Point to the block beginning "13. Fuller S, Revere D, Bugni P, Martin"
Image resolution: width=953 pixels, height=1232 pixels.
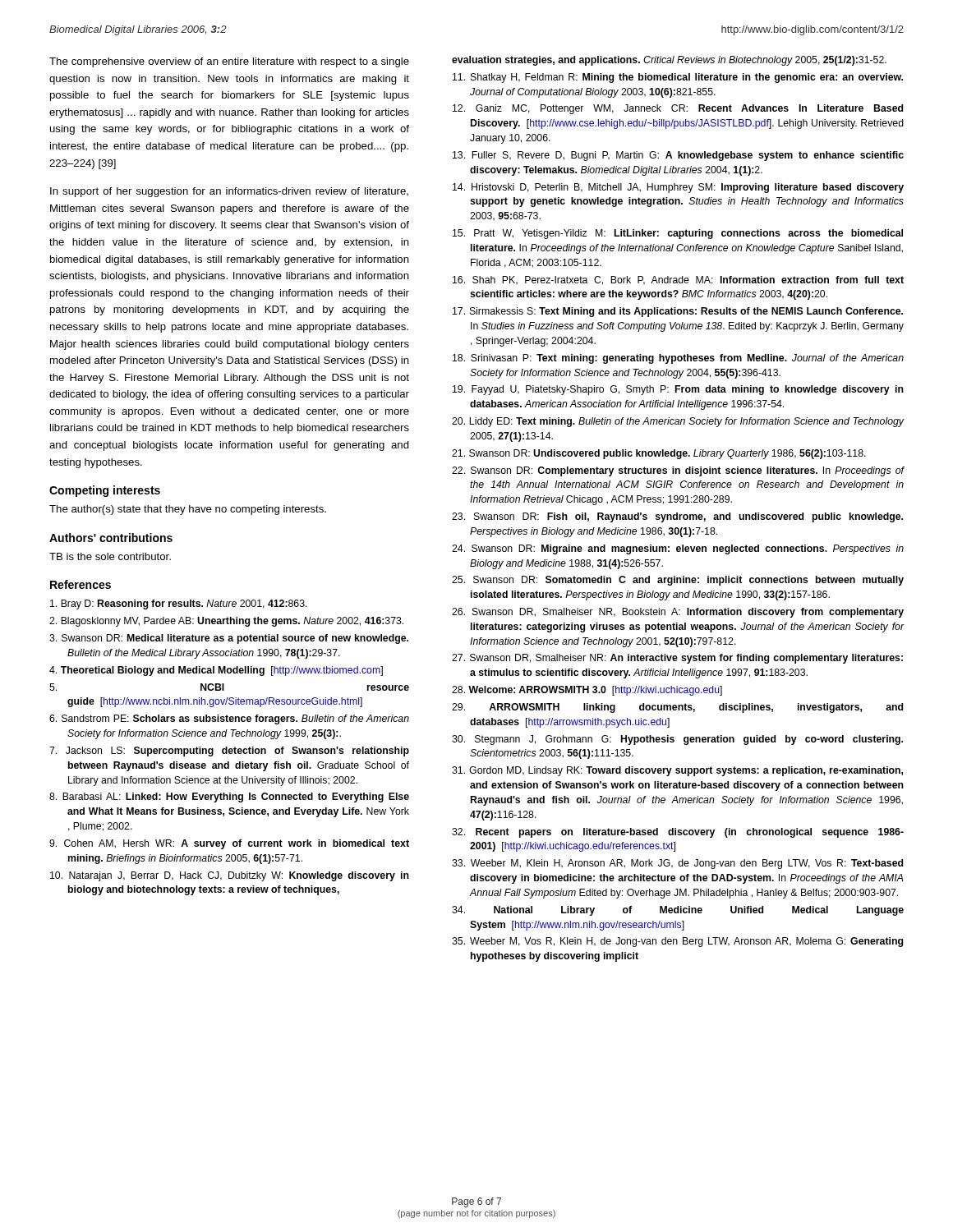678,163
